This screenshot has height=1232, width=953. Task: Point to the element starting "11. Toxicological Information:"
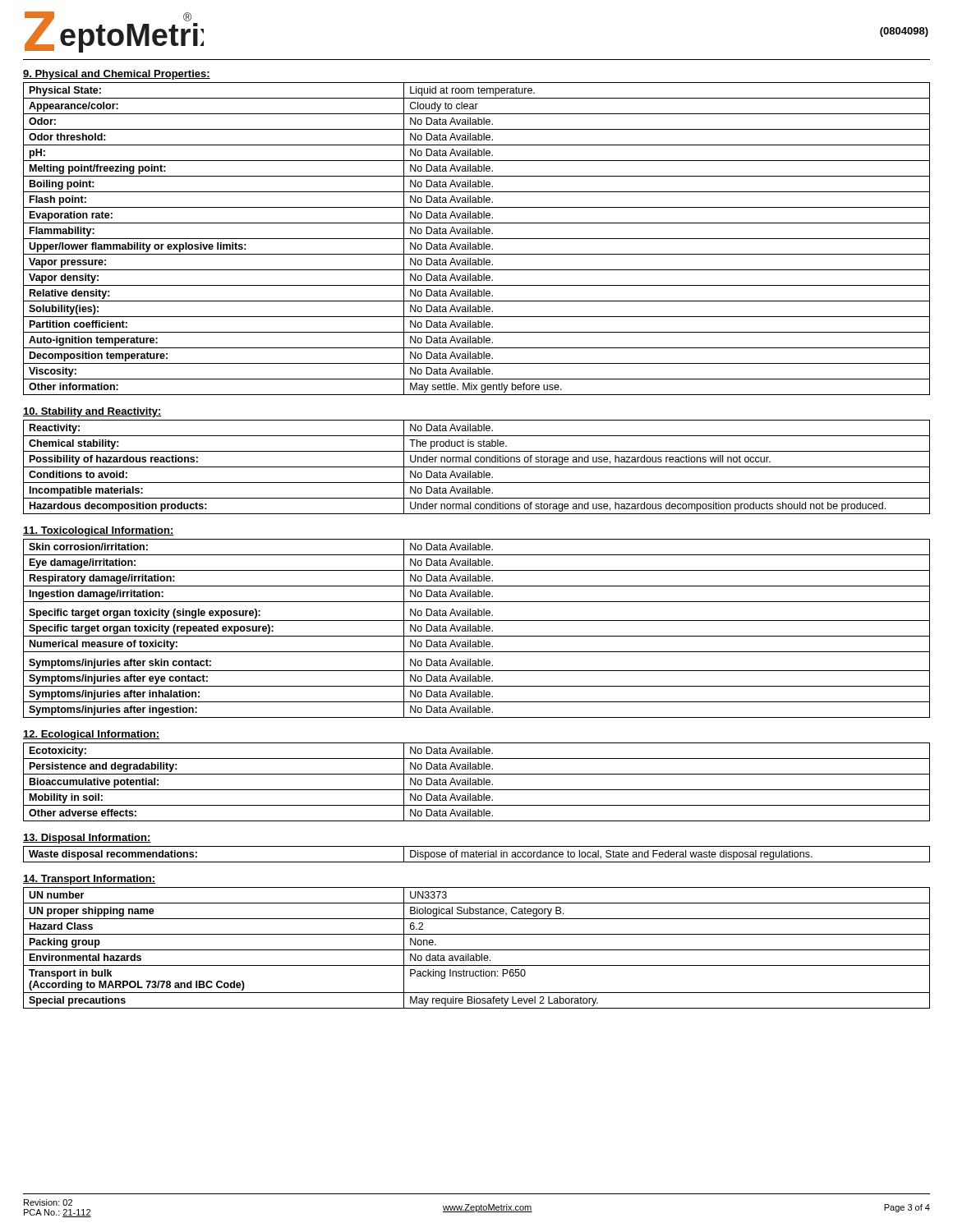click(98, 530)
